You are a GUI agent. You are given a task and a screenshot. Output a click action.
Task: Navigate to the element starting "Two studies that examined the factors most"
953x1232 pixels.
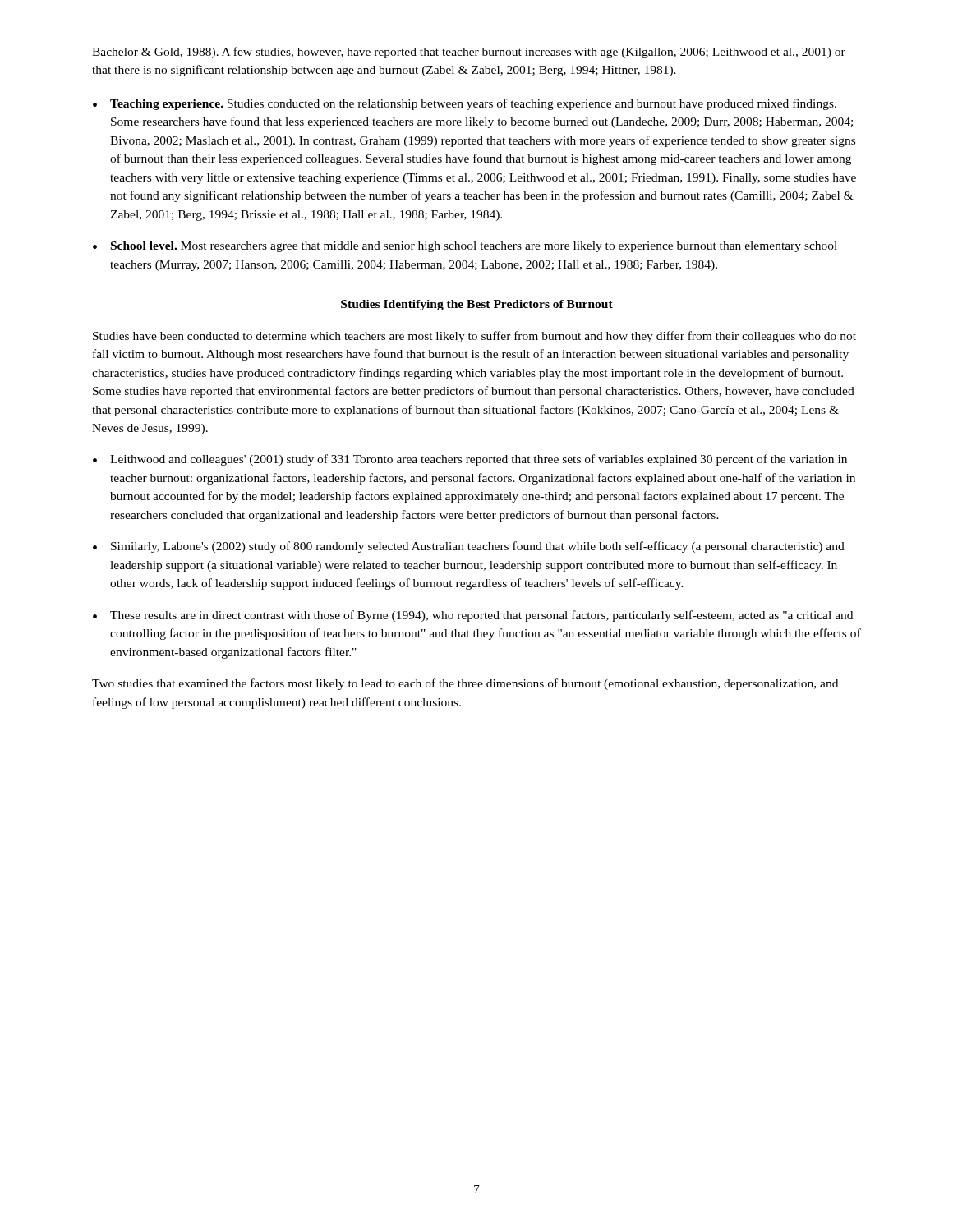[x=465, y=692]
